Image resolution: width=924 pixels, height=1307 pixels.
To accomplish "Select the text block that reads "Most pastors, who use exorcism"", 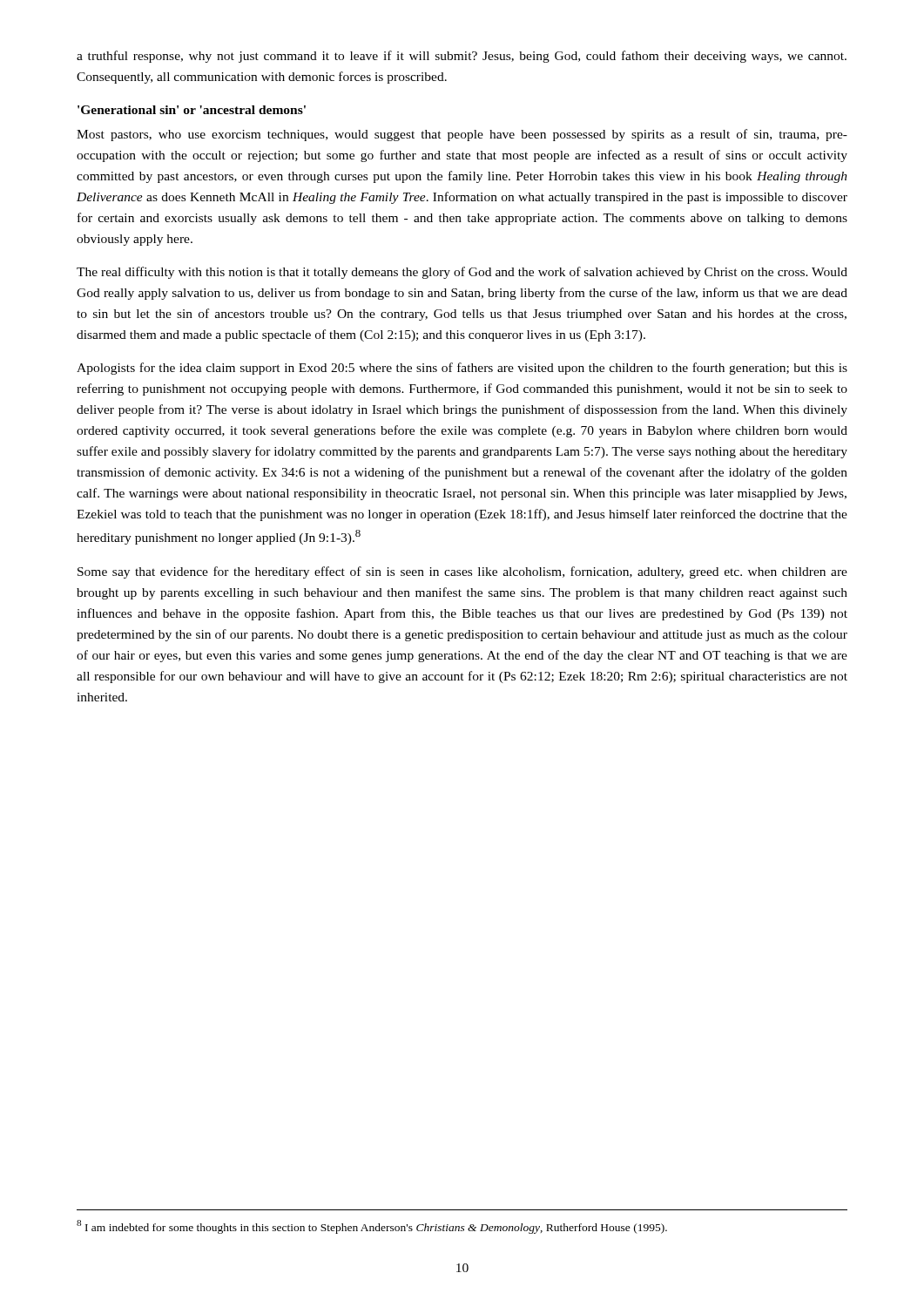I will coord(462,187).
